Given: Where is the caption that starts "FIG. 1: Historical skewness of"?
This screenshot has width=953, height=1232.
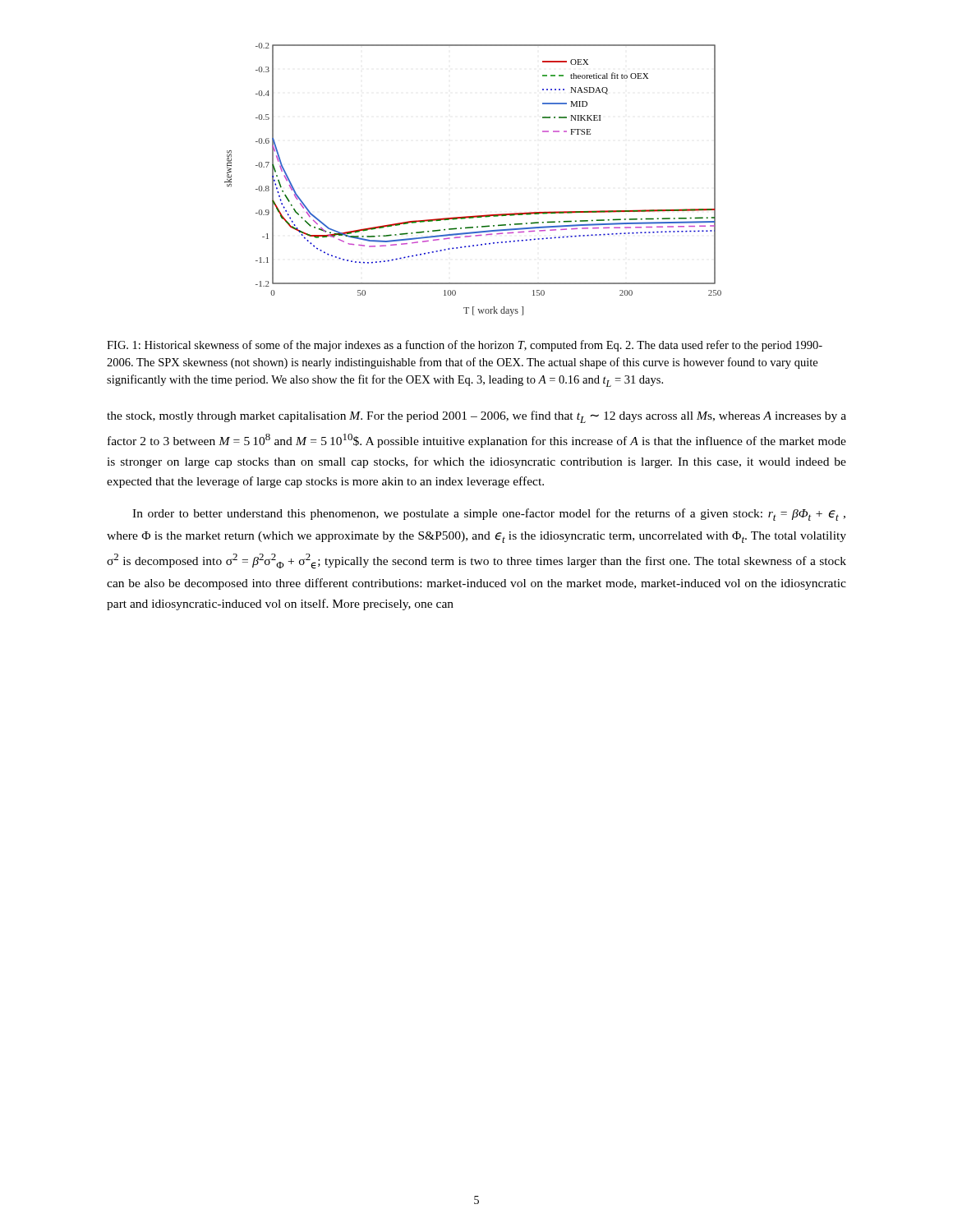Looking at the screenshot, I should point(465,364).
